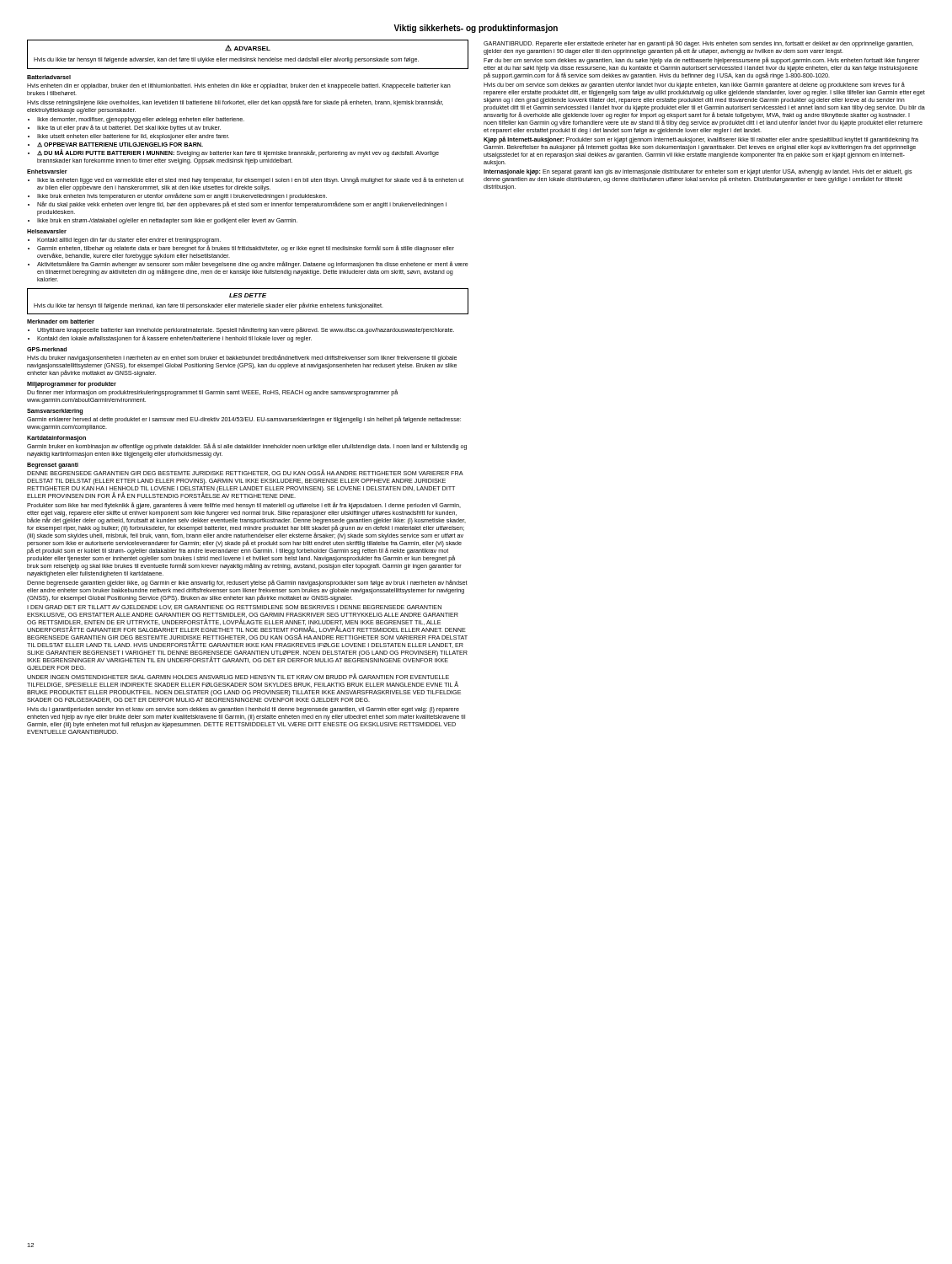952x1264 pixels.
Task: Click on the text starting "⚠ DU MÅ ALDRI"
Action: pyautogui.click(x=238, y=156)
